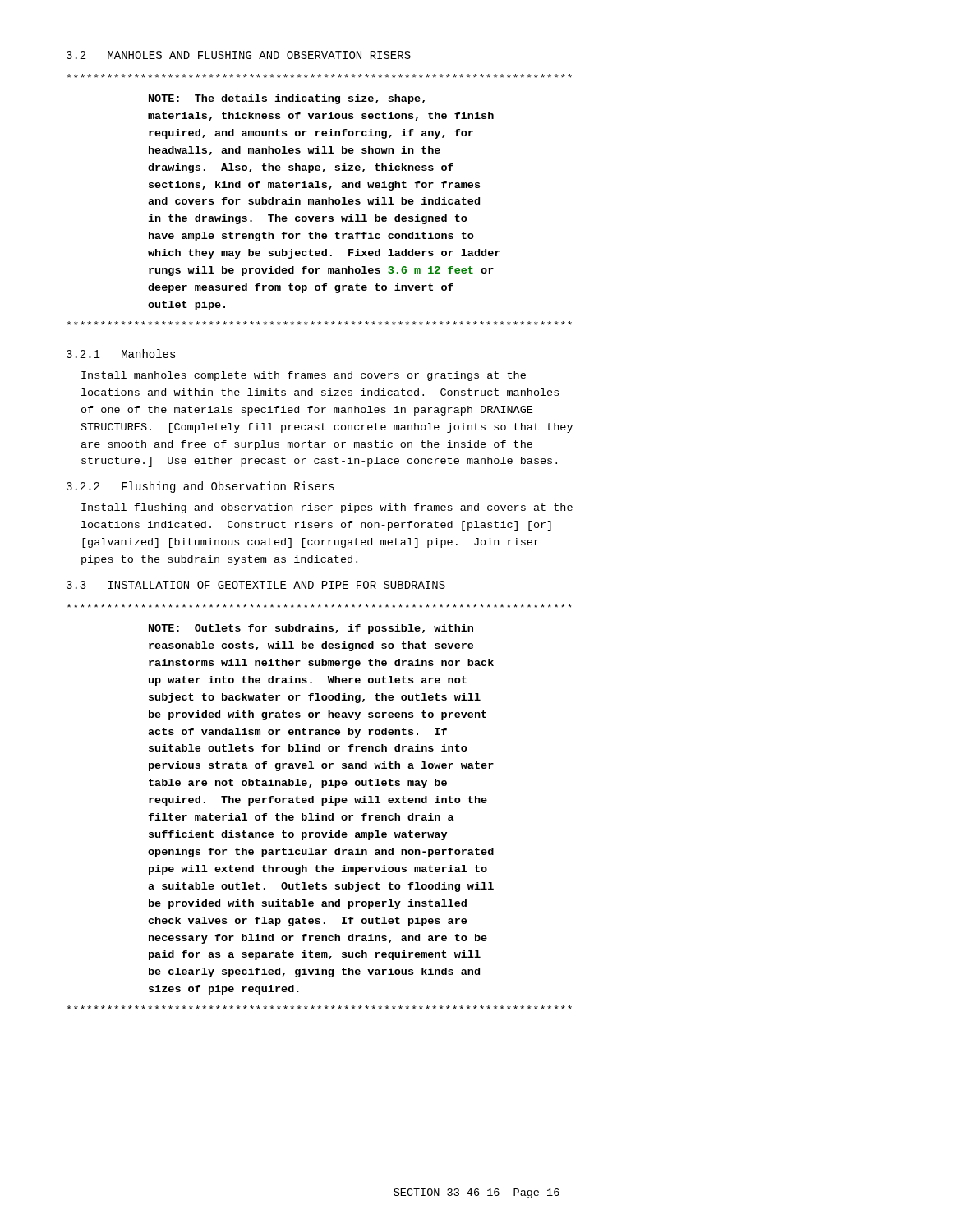Find the section header with the text "3.2.2 Flushing and Observation Risers"
This screenshot has height=1232, width=953.
point(200,487)
